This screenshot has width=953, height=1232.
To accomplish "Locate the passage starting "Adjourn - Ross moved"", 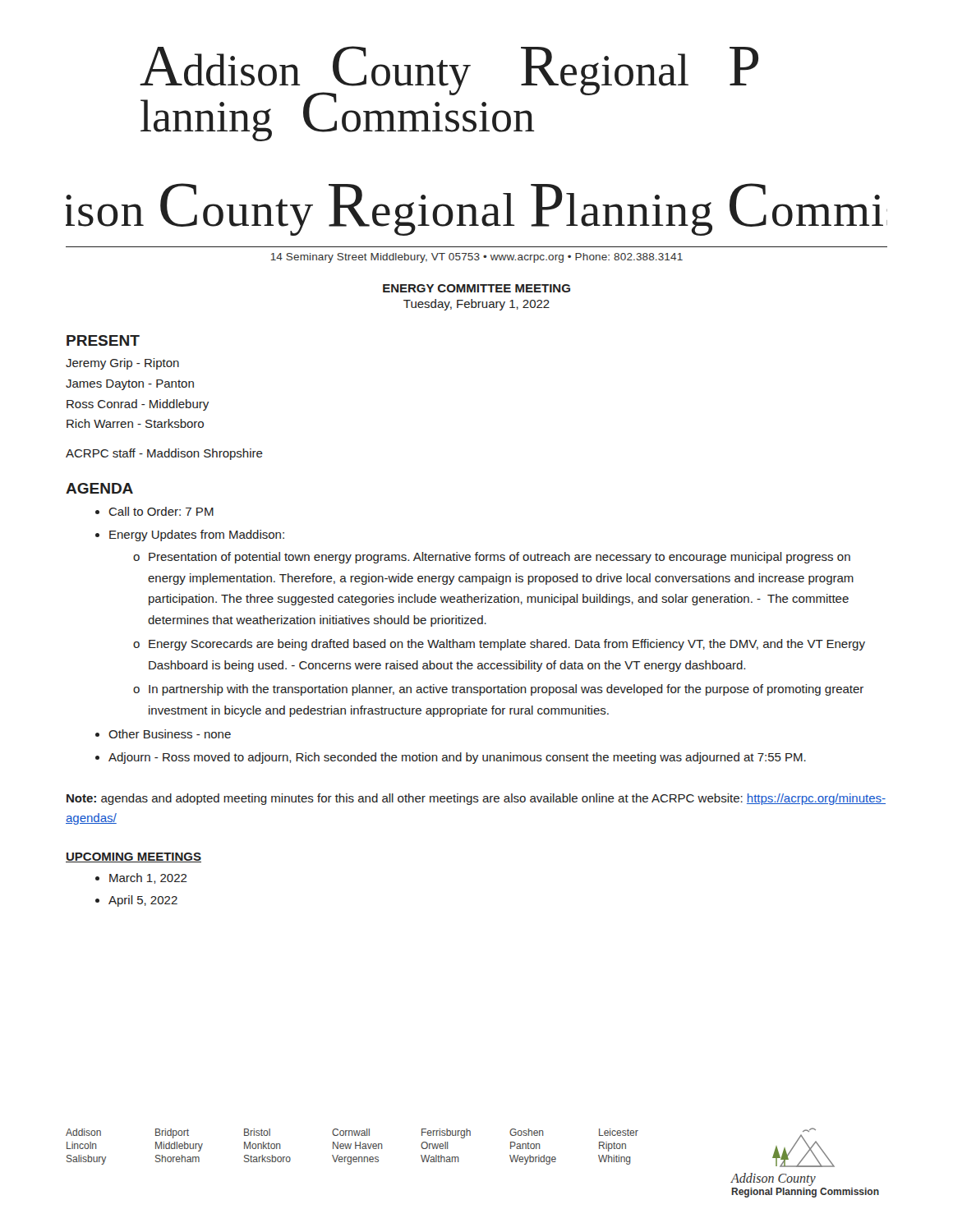I will 457,756.
